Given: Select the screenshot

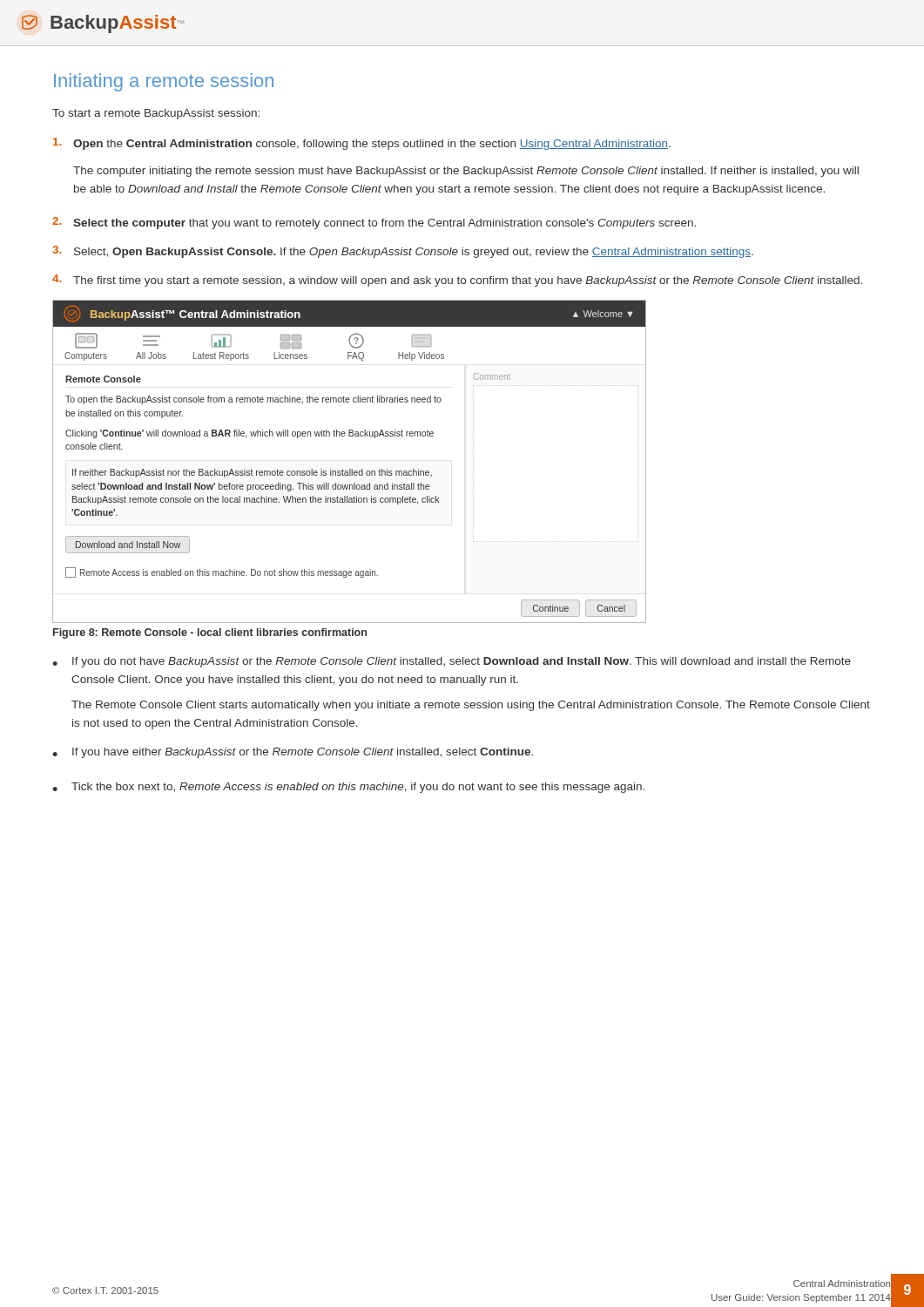Looking at the screenshot, I should click(462, 462).
